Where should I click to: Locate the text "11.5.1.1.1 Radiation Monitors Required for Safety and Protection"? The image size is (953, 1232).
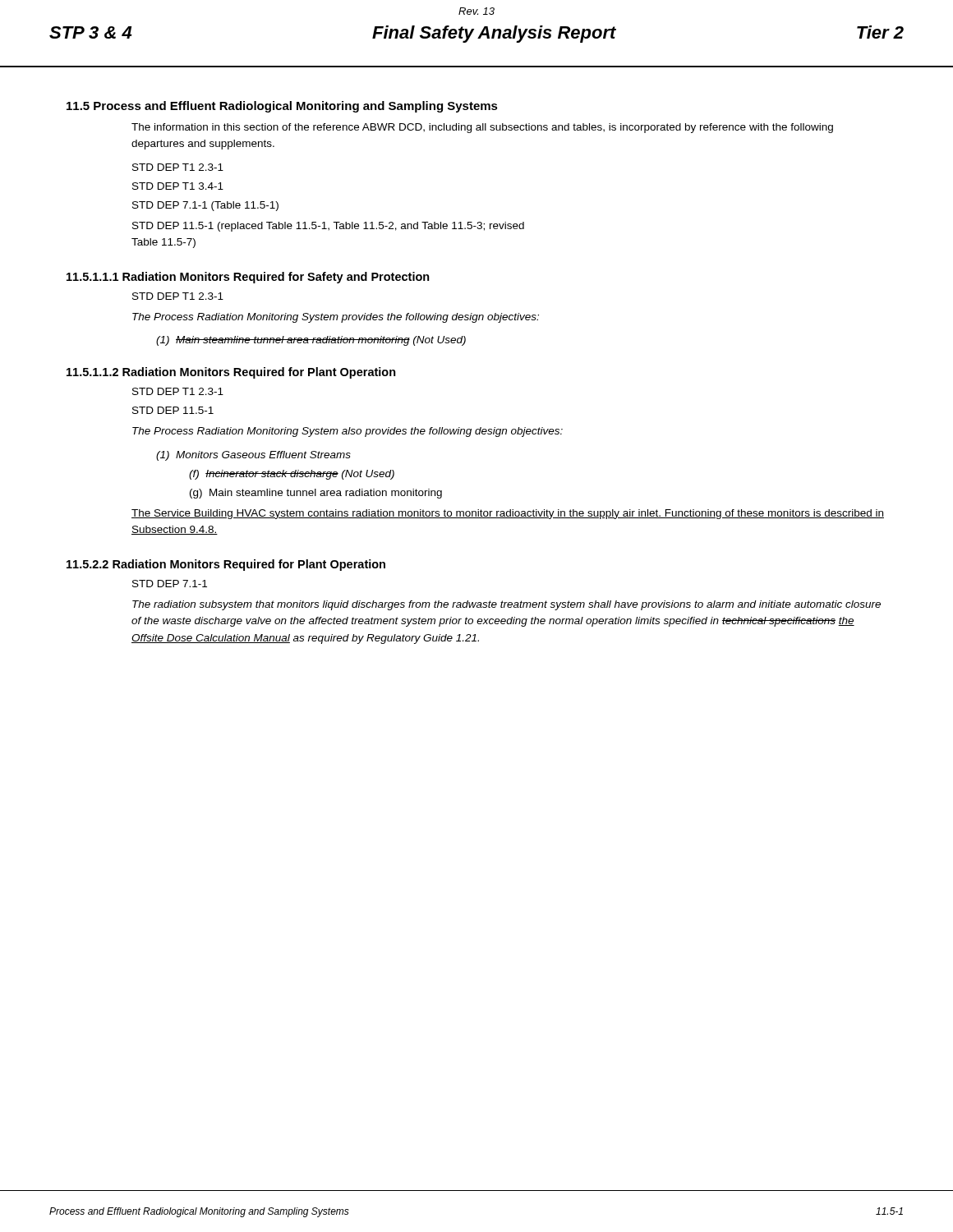click(248, 277)
